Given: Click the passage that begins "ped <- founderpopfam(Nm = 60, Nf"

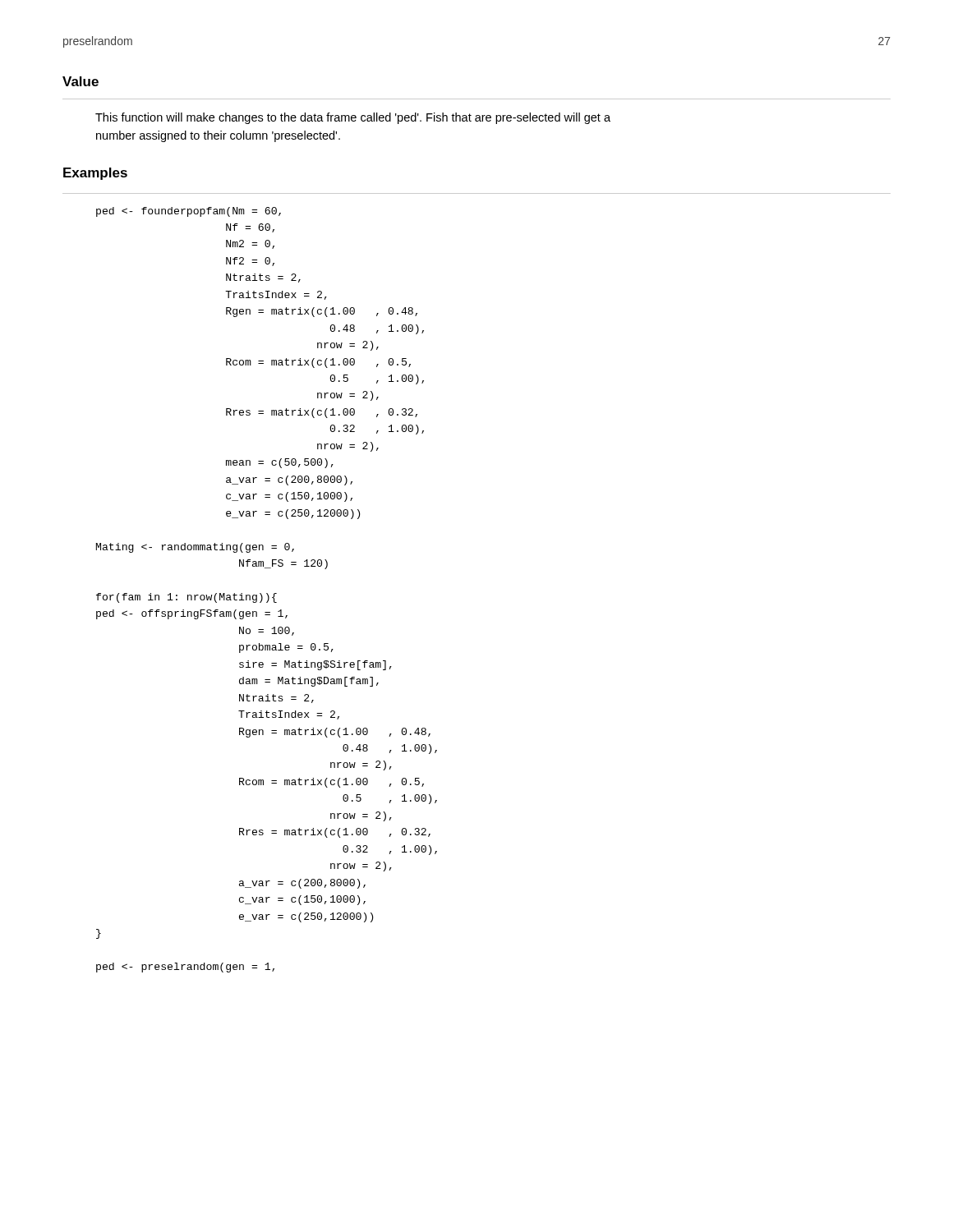Looking at the screenshot, I should click(268, 589).
